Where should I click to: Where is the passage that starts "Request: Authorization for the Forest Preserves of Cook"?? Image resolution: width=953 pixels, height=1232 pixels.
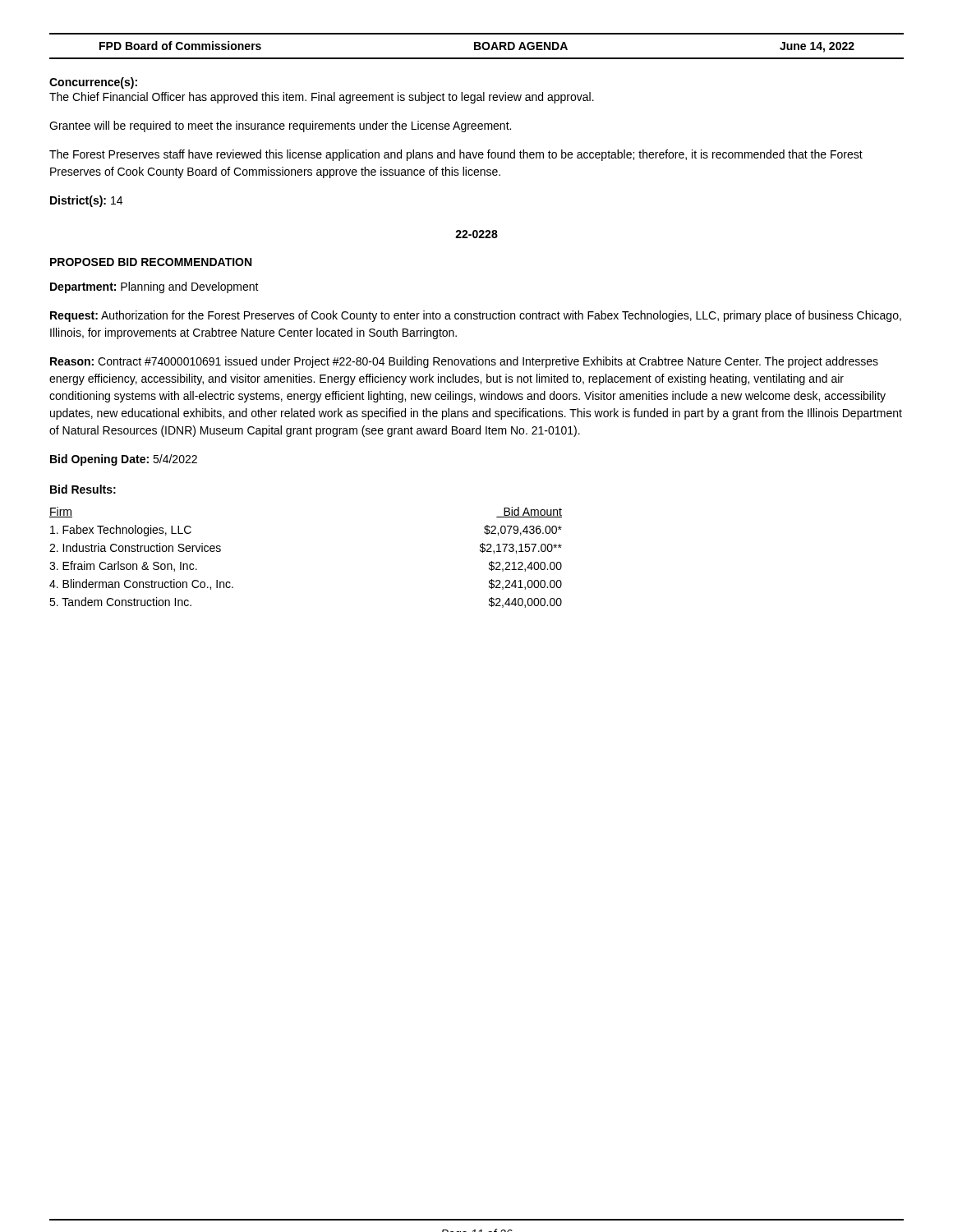[x=476, y=324]
